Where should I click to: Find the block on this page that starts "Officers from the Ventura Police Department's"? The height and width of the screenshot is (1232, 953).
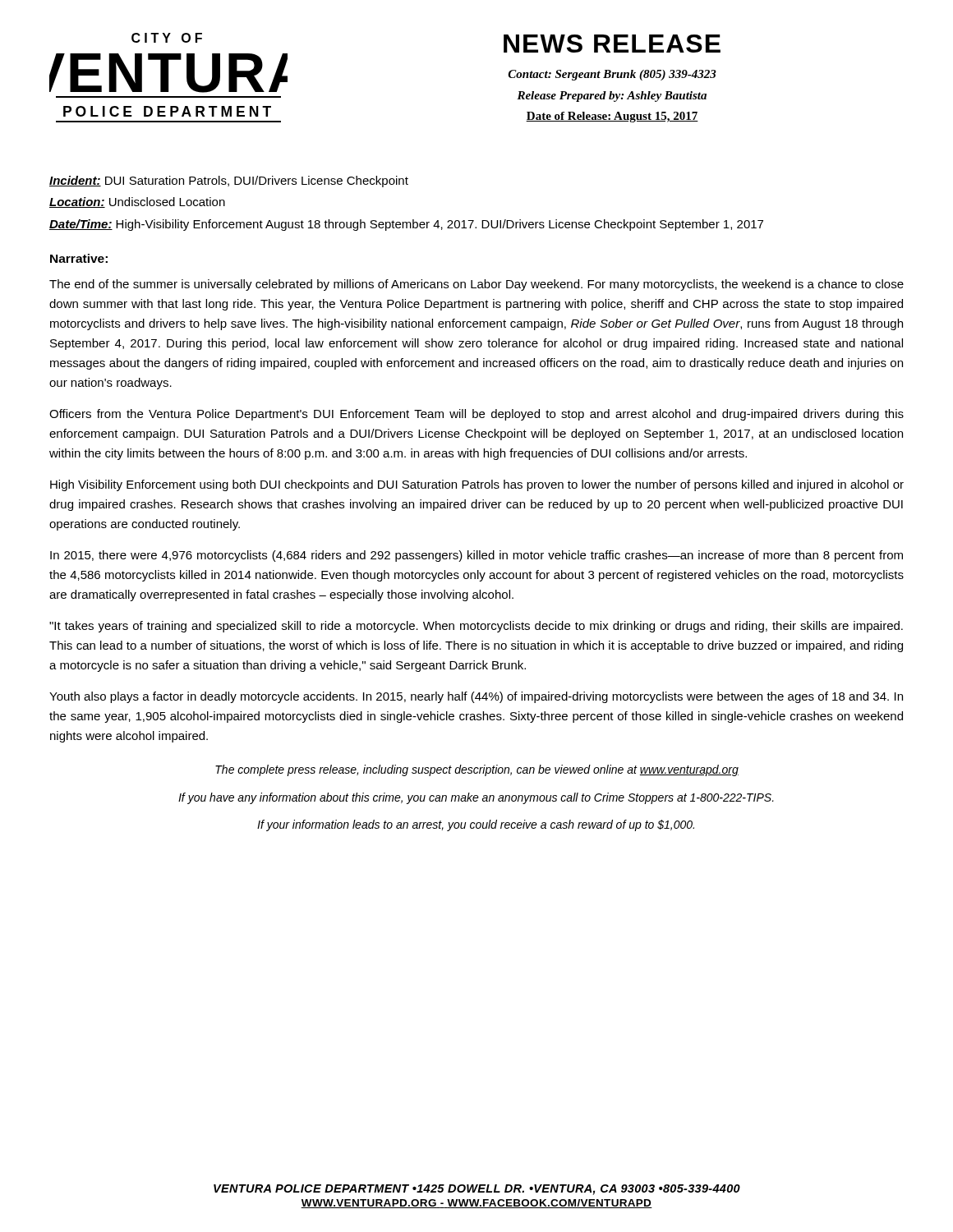click(x=476, y=433)
